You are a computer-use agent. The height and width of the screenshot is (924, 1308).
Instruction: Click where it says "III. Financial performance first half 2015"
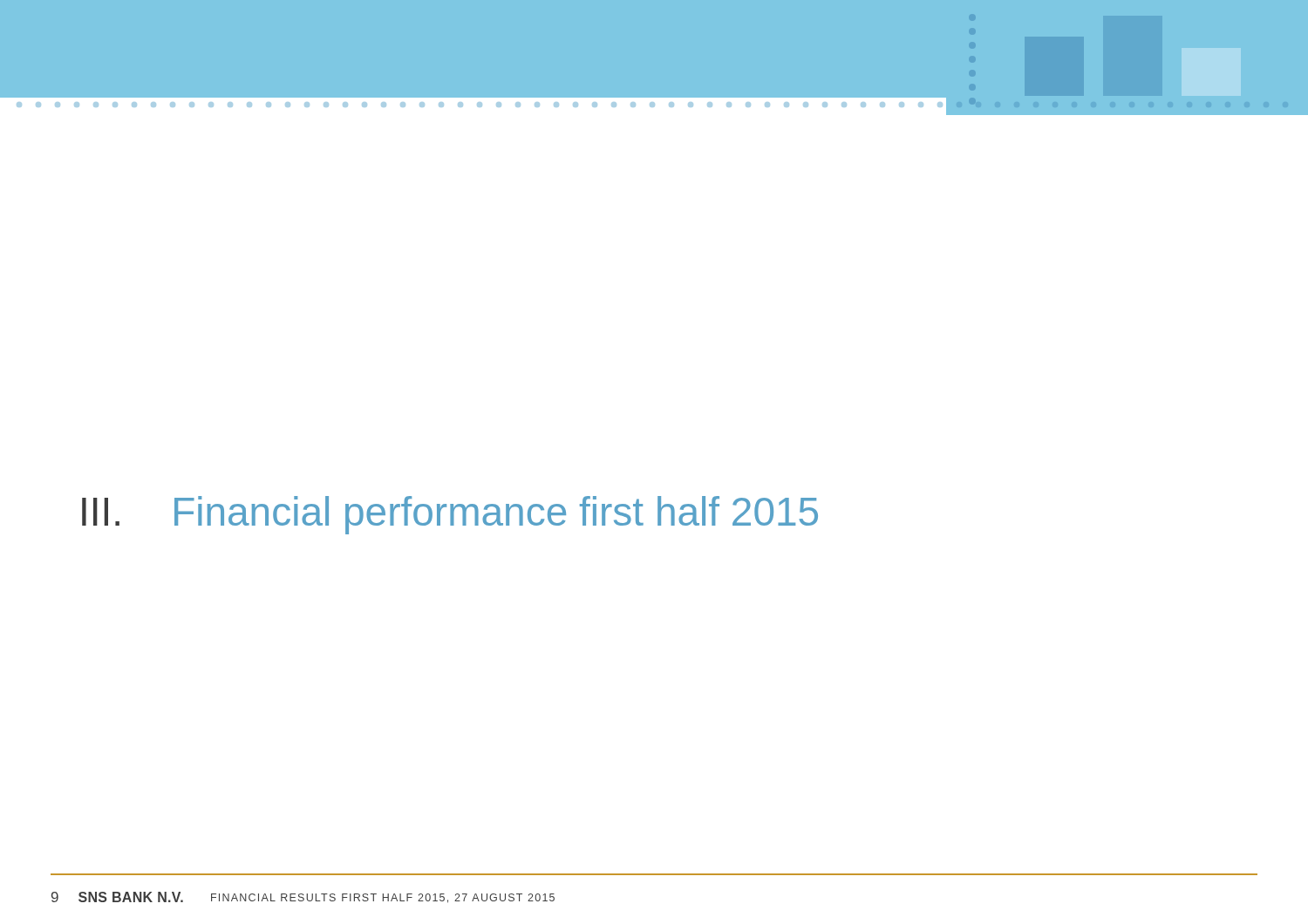(449, 512)
